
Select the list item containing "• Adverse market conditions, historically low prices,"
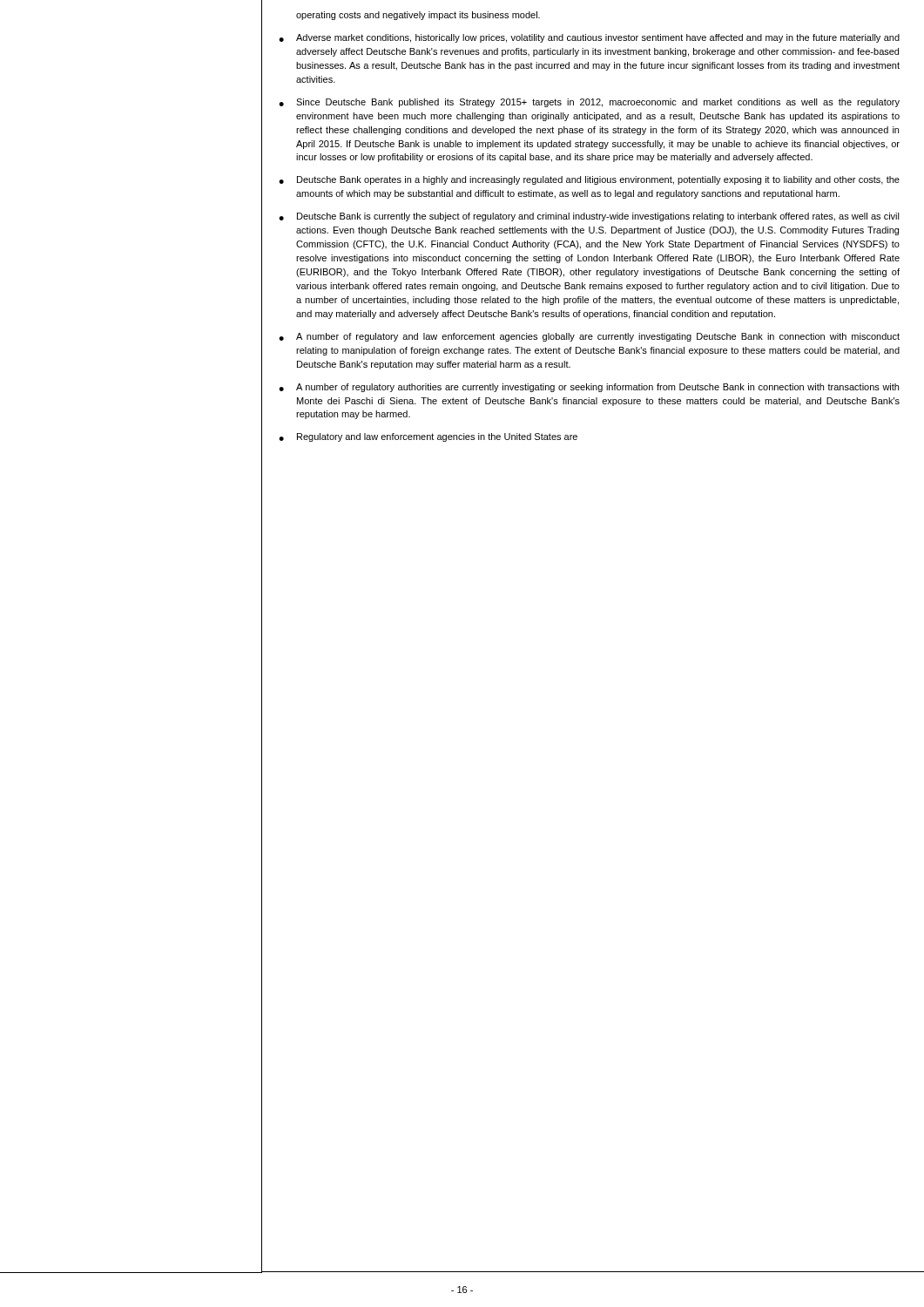click(x=589, y=59)
